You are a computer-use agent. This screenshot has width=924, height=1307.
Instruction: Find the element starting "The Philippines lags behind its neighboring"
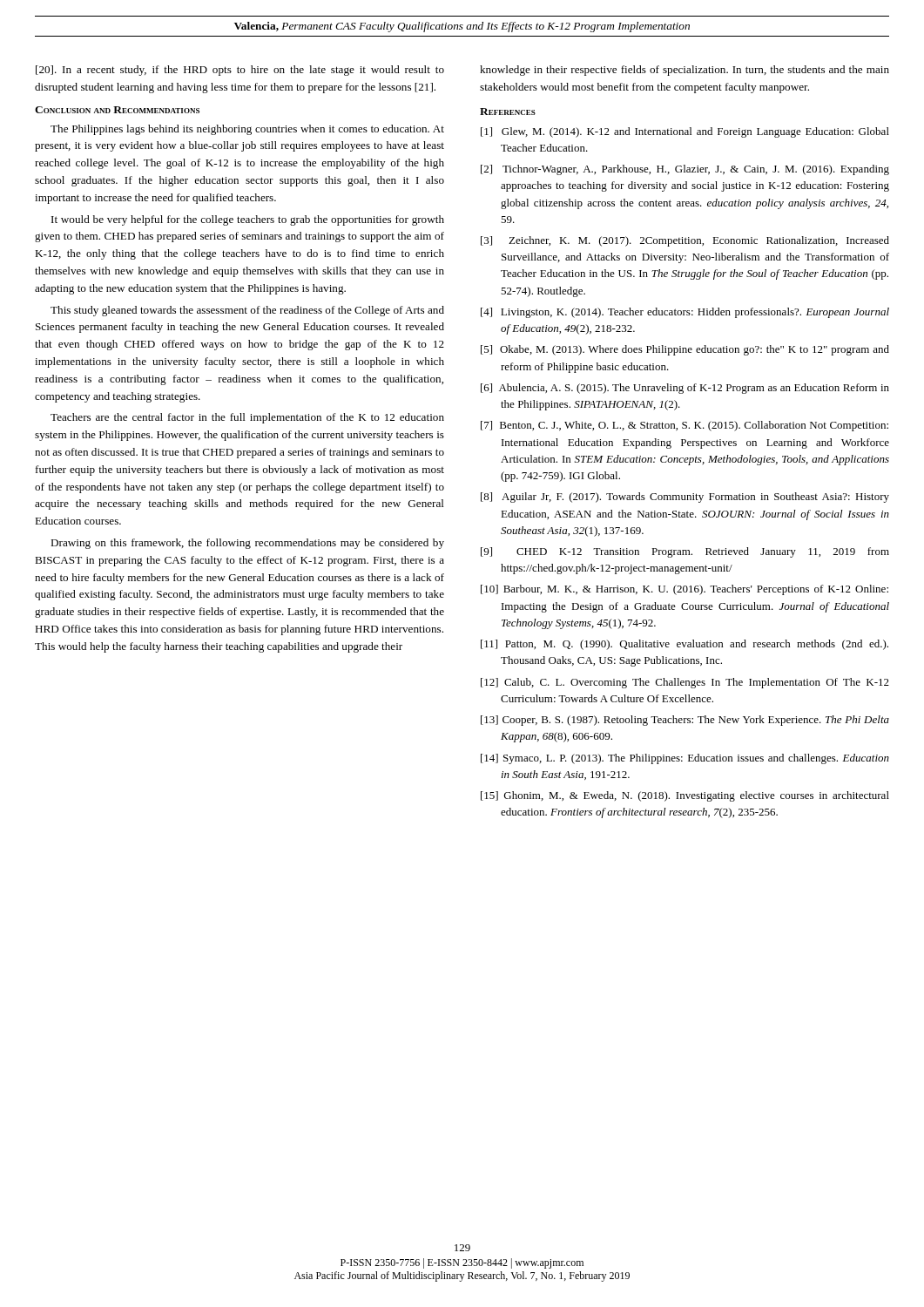point(240,387)
